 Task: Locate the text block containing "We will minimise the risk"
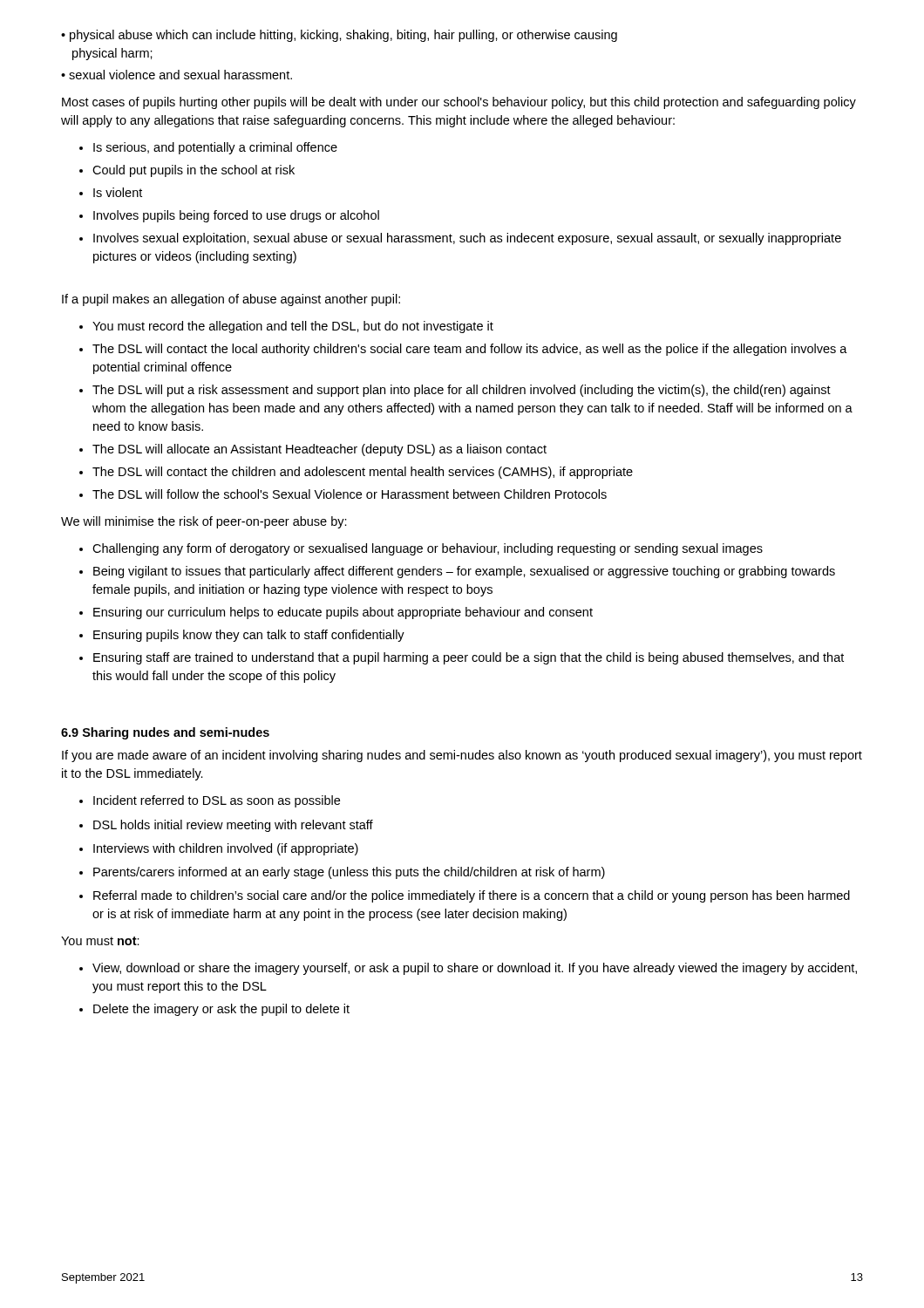click(204, 522)
